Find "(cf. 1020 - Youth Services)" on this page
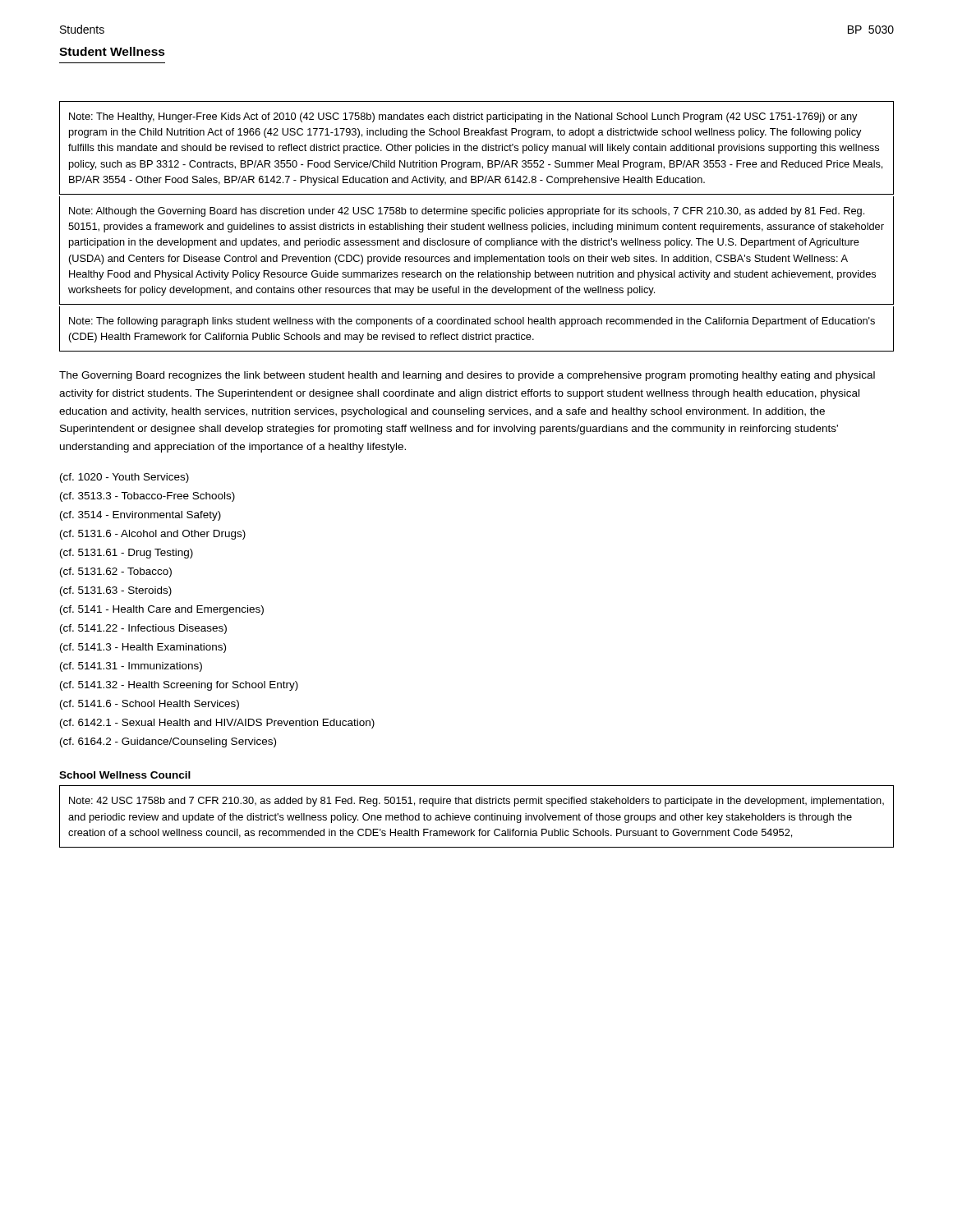The width and height of the screenshot is (953, 1232). tap(124, 477)
